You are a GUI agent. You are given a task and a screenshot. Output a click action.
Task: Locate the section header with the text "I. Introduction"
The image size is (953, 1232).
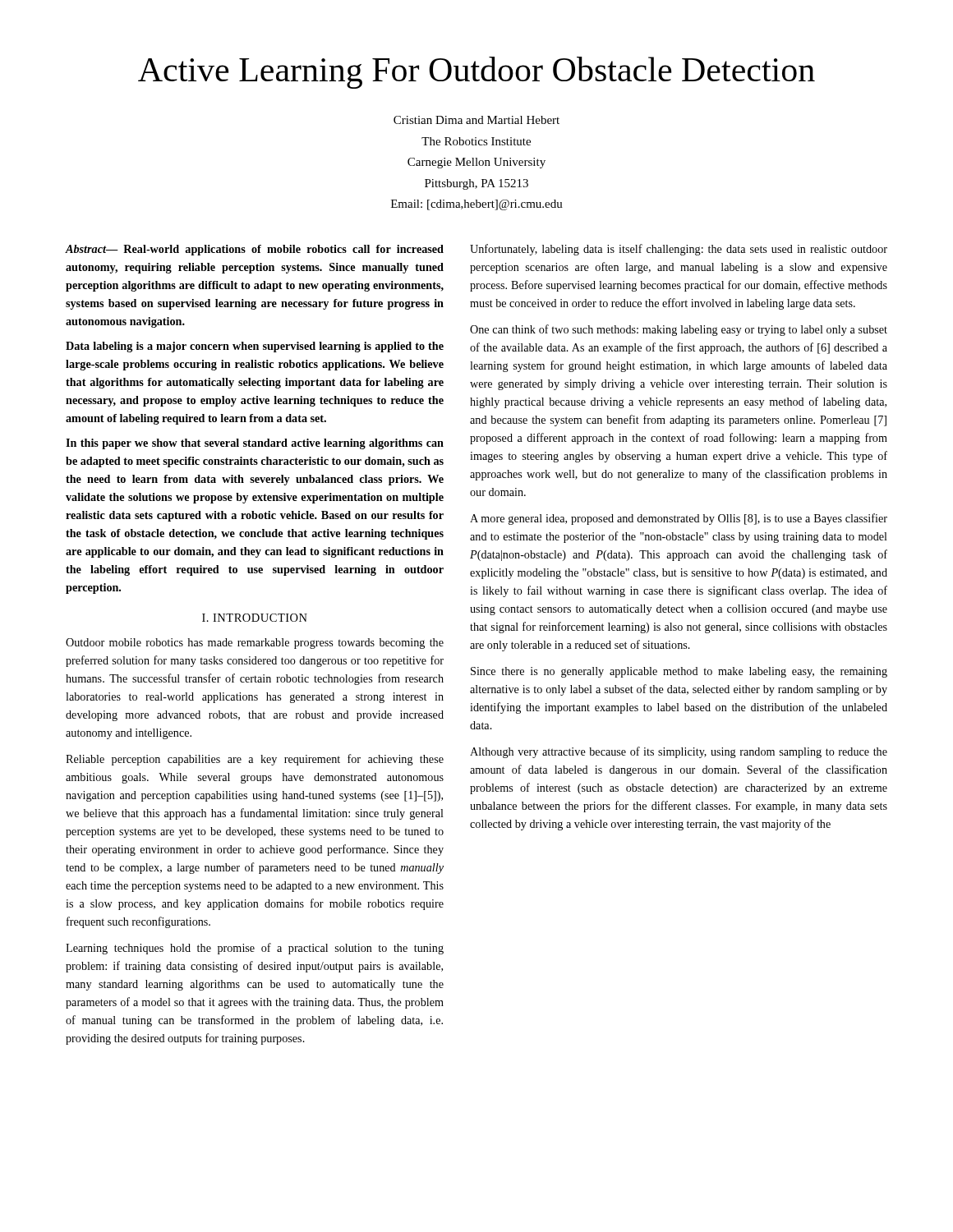(x=255, y=618)
